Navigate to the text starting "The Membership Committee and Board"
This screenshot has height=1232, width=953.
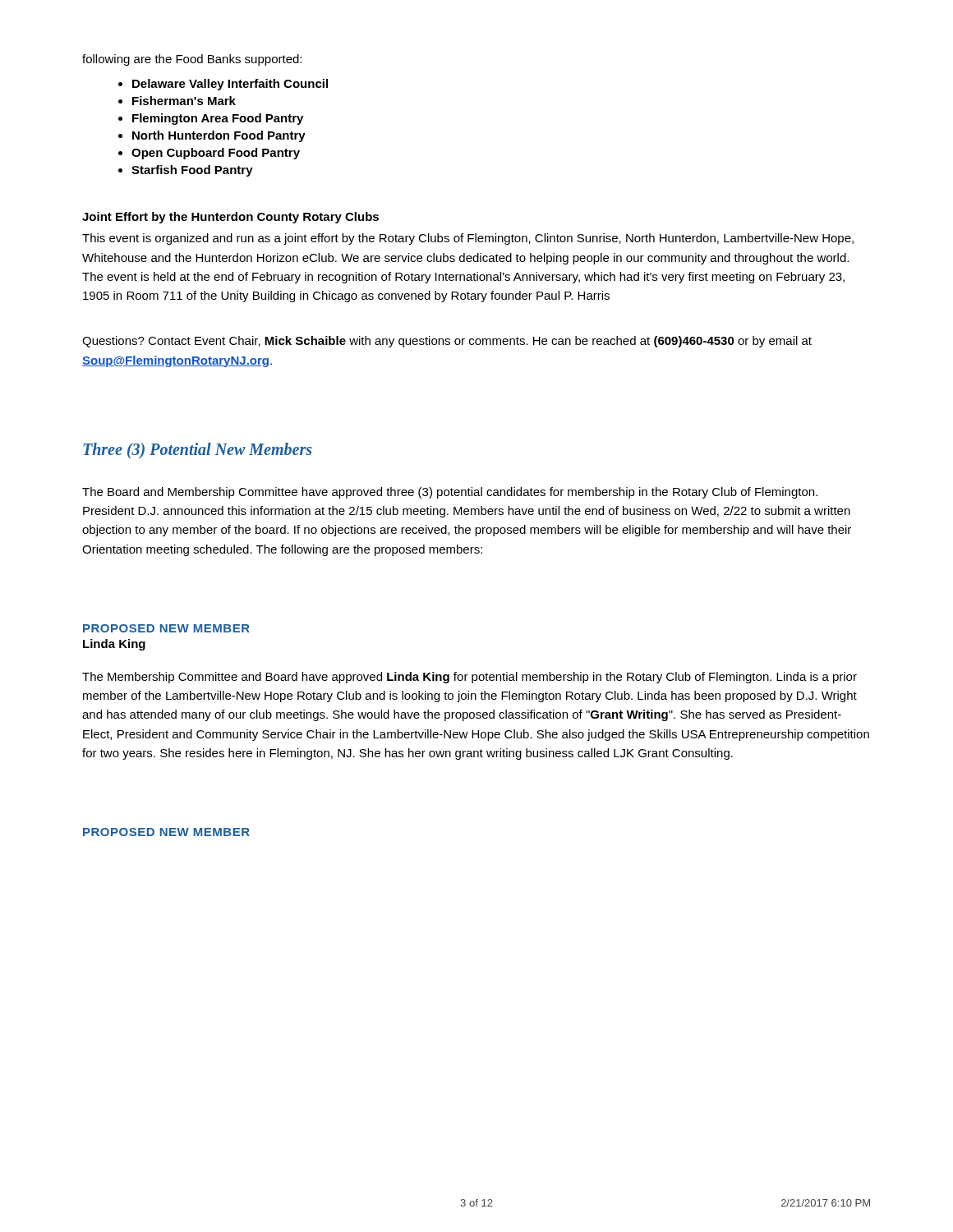tap(476, 714)
